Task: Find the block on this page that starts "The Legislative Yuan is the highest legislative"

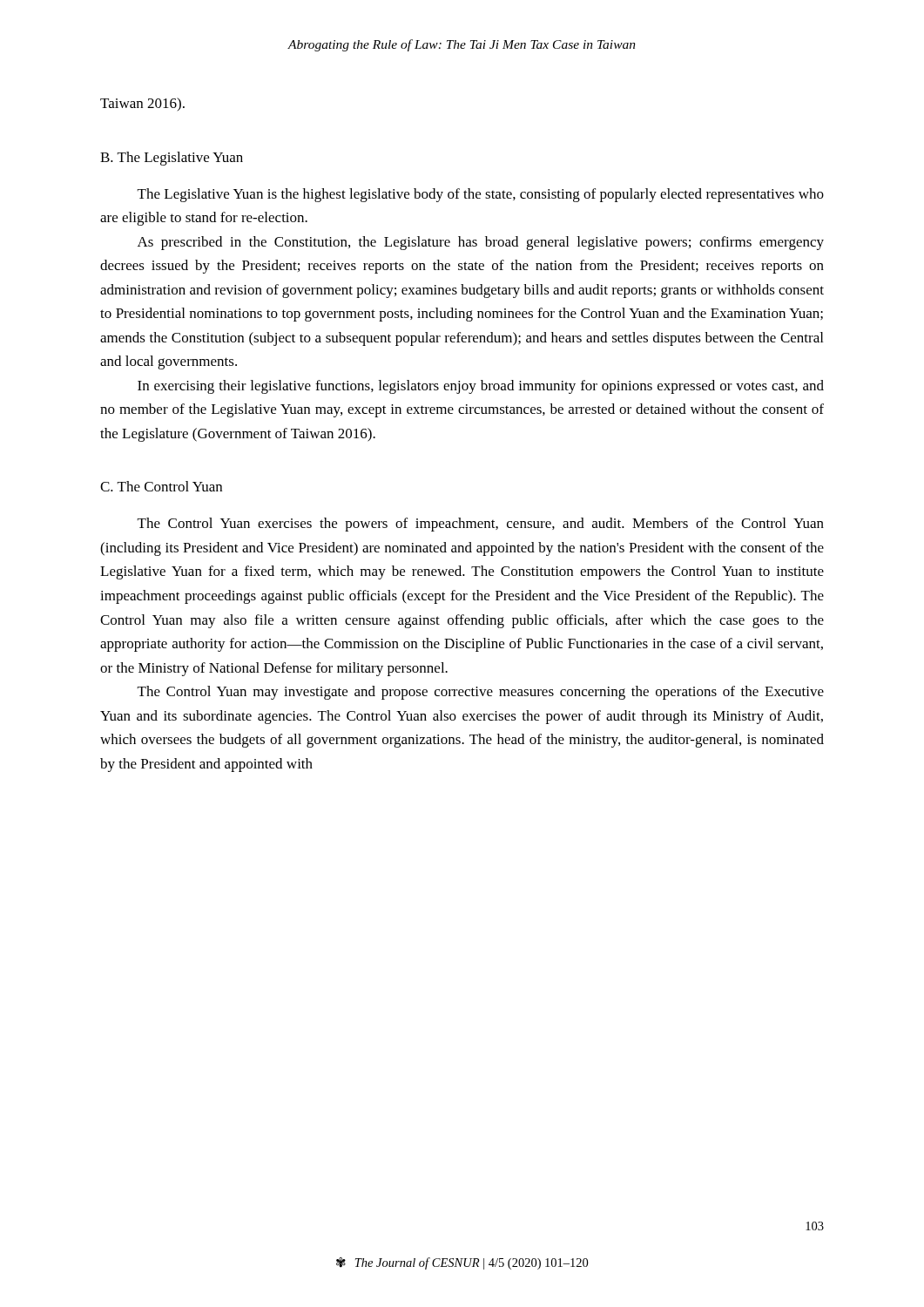Action: [462, 205]
